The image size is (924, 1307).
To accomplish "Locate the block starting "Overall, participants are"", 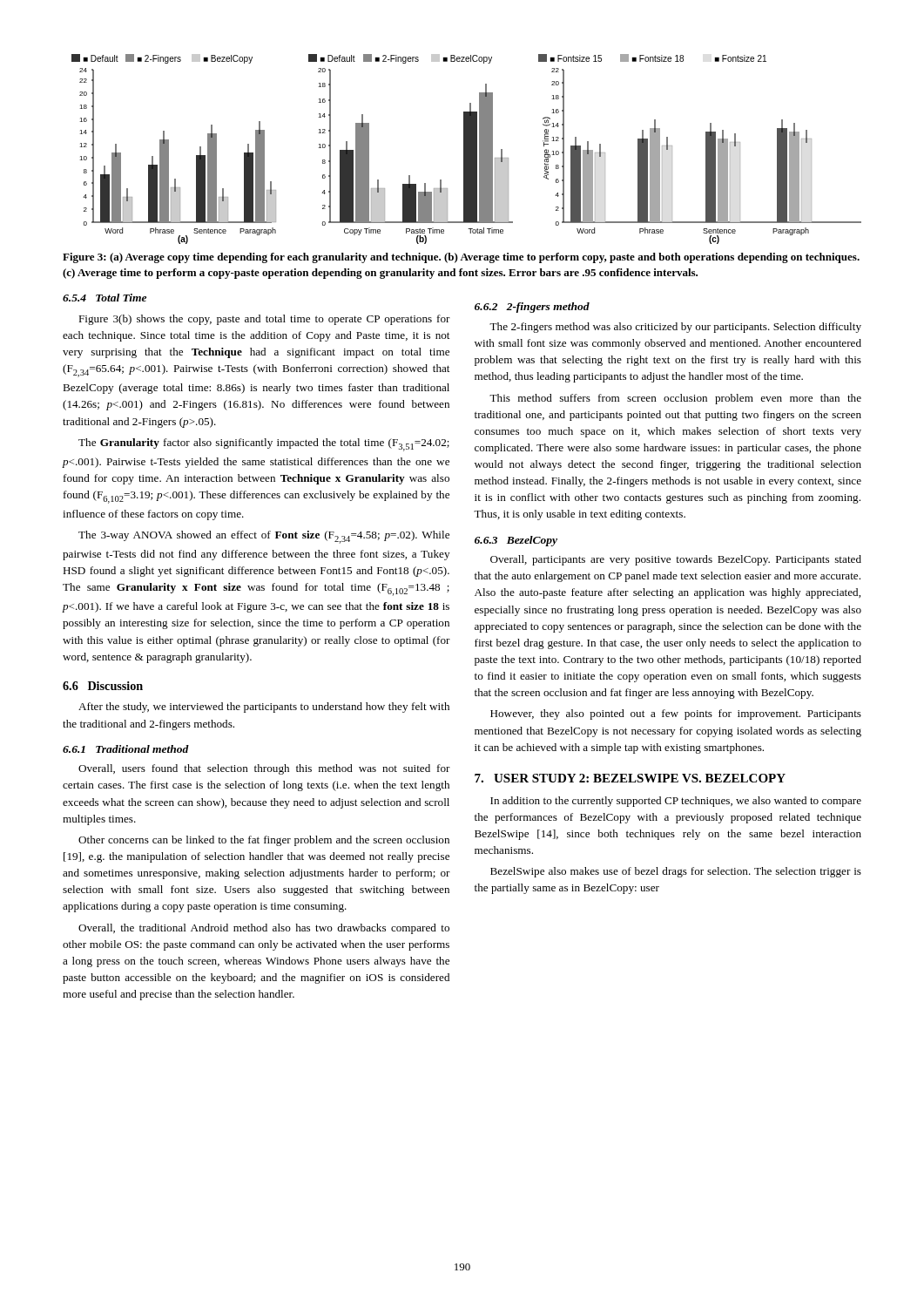I will (x=668, y=653).
